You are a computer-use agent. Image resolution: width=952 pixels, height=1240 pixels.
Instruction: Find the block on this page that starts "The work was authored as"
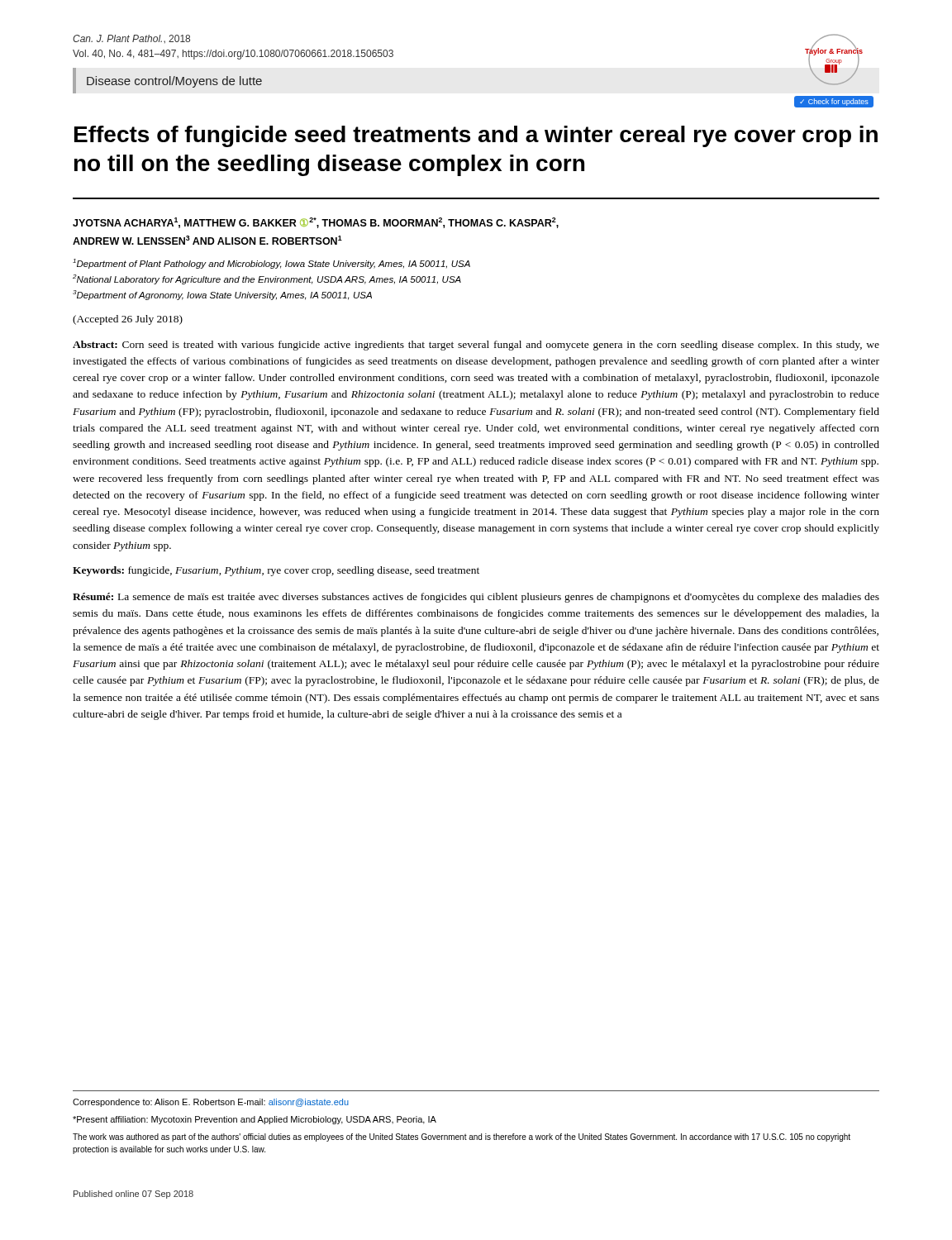(462, 1143)
